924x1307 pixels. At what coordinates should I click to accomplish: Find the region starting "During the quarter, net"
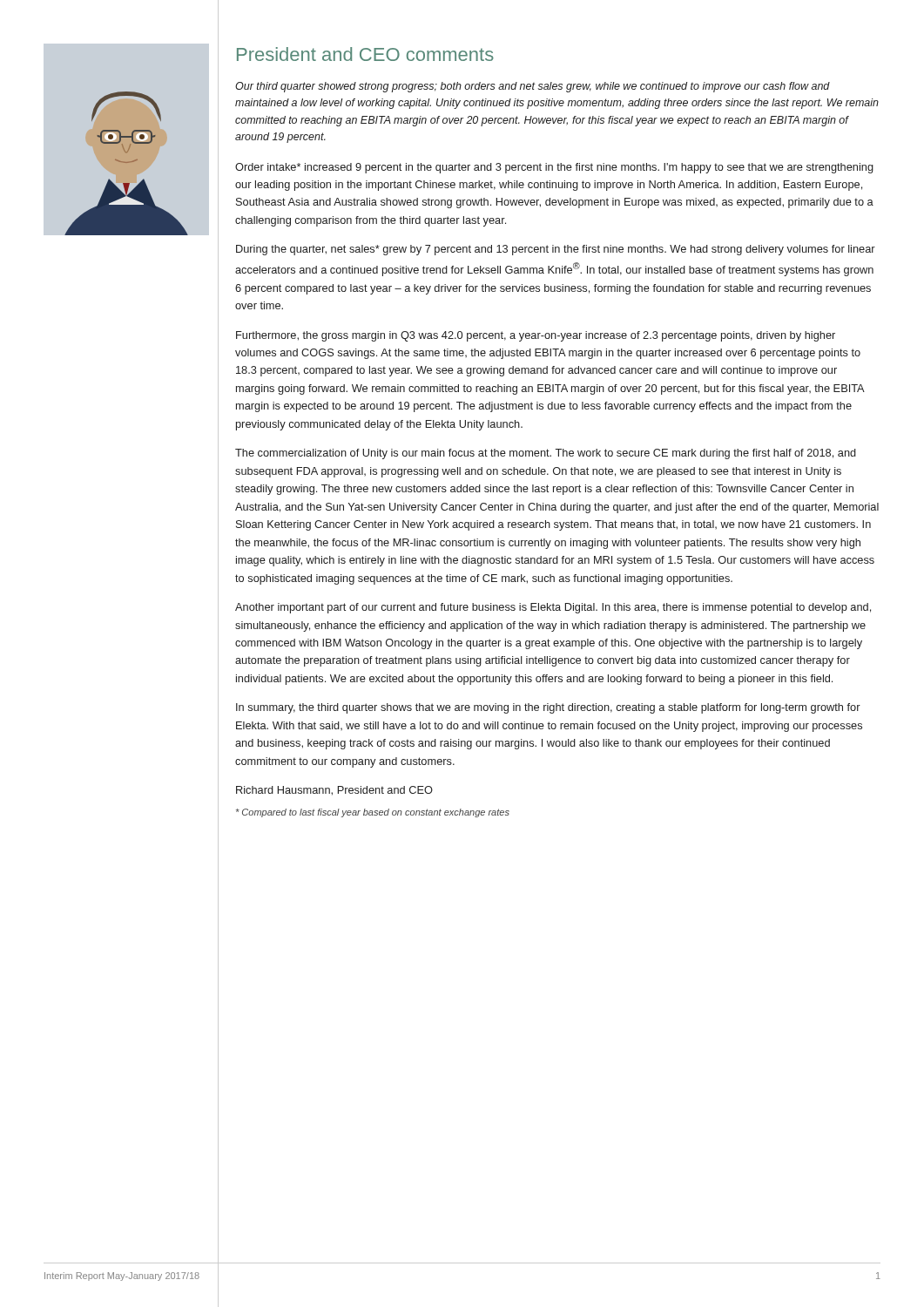point(555,277)
